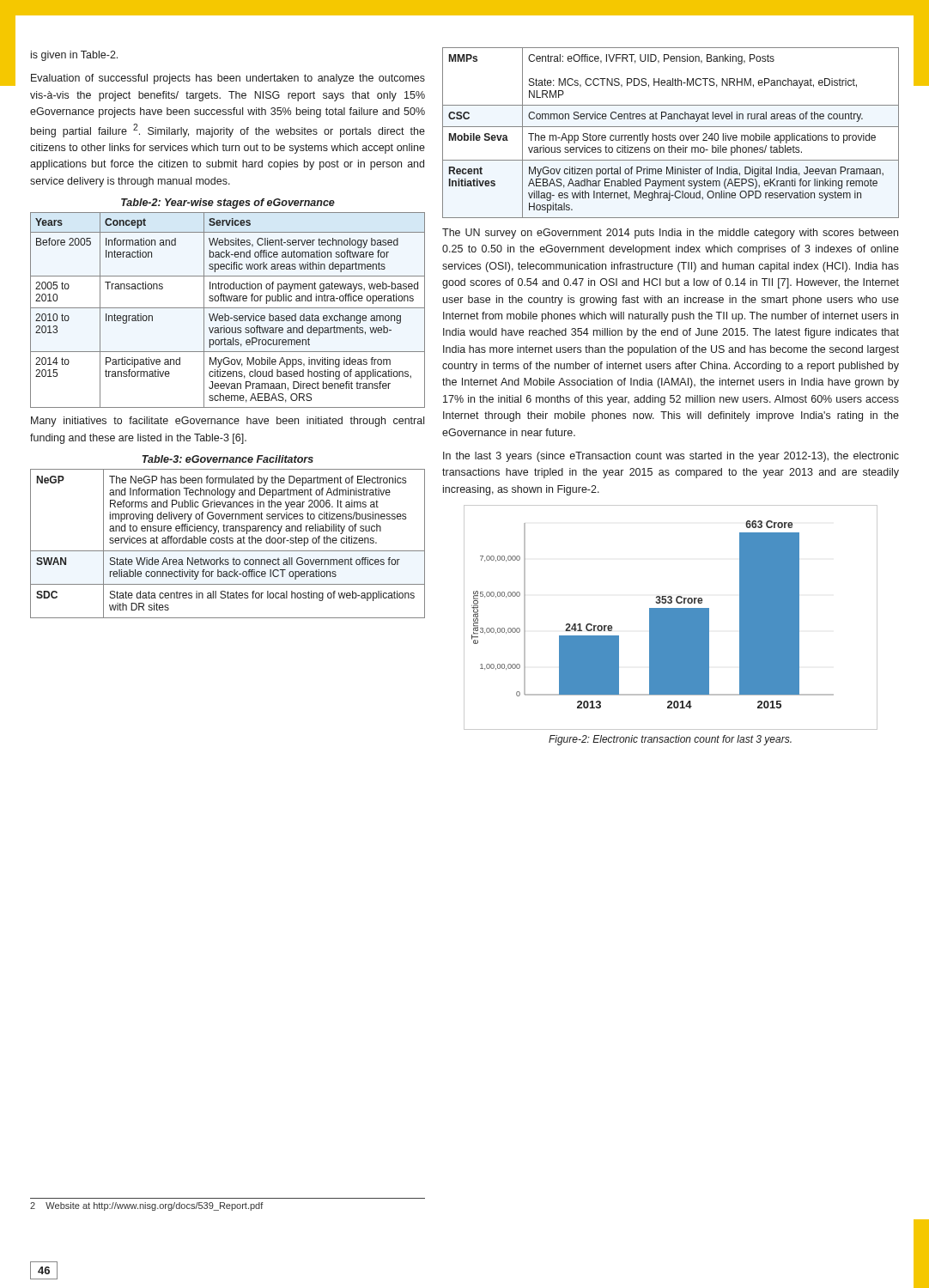Select the caption that says "Table-3: eGovernance Facilitators"
The height and width of the screenshot is (1288, 929).
coord(228,459)
